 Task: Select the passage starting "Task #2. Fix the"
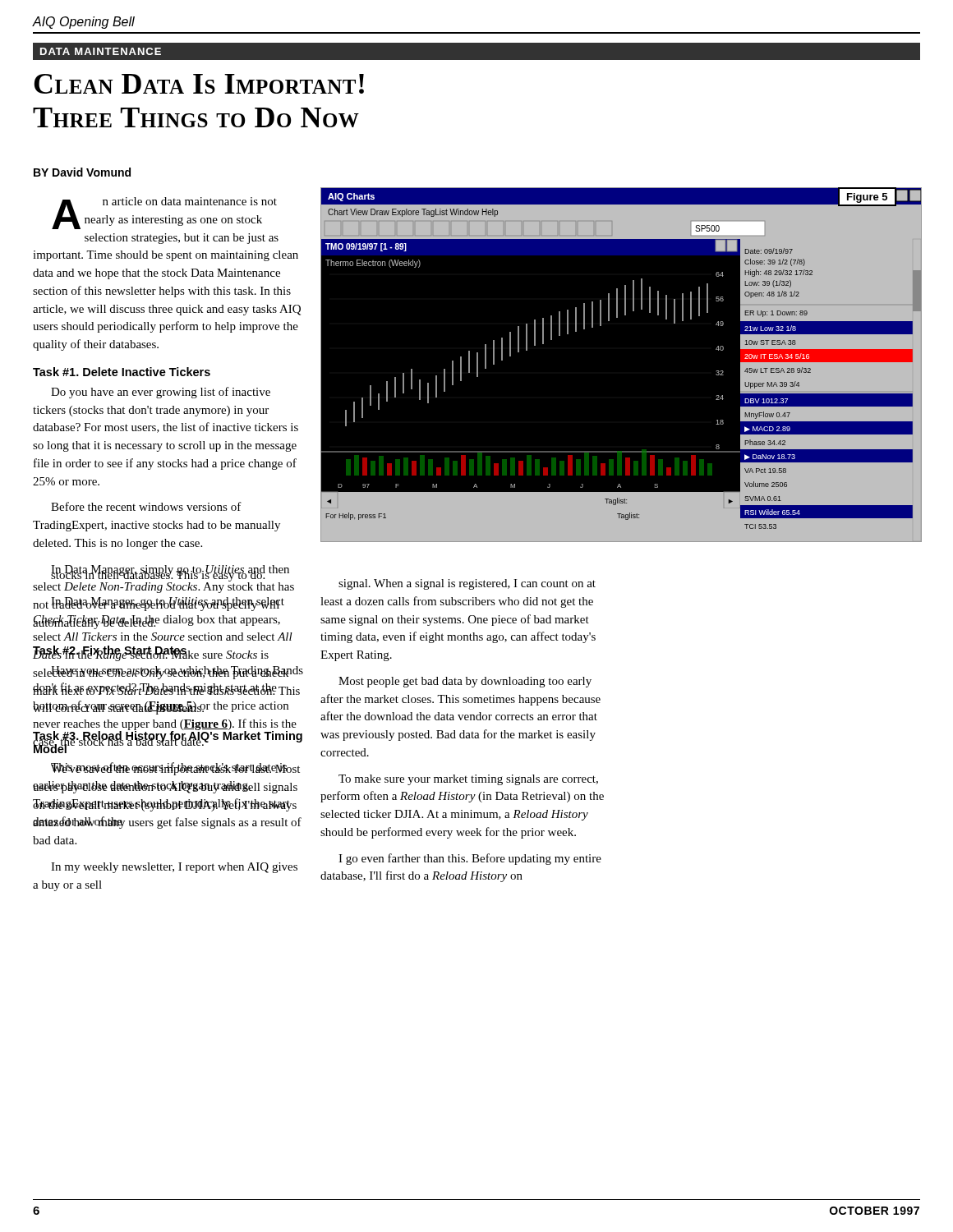coord(110,650)
